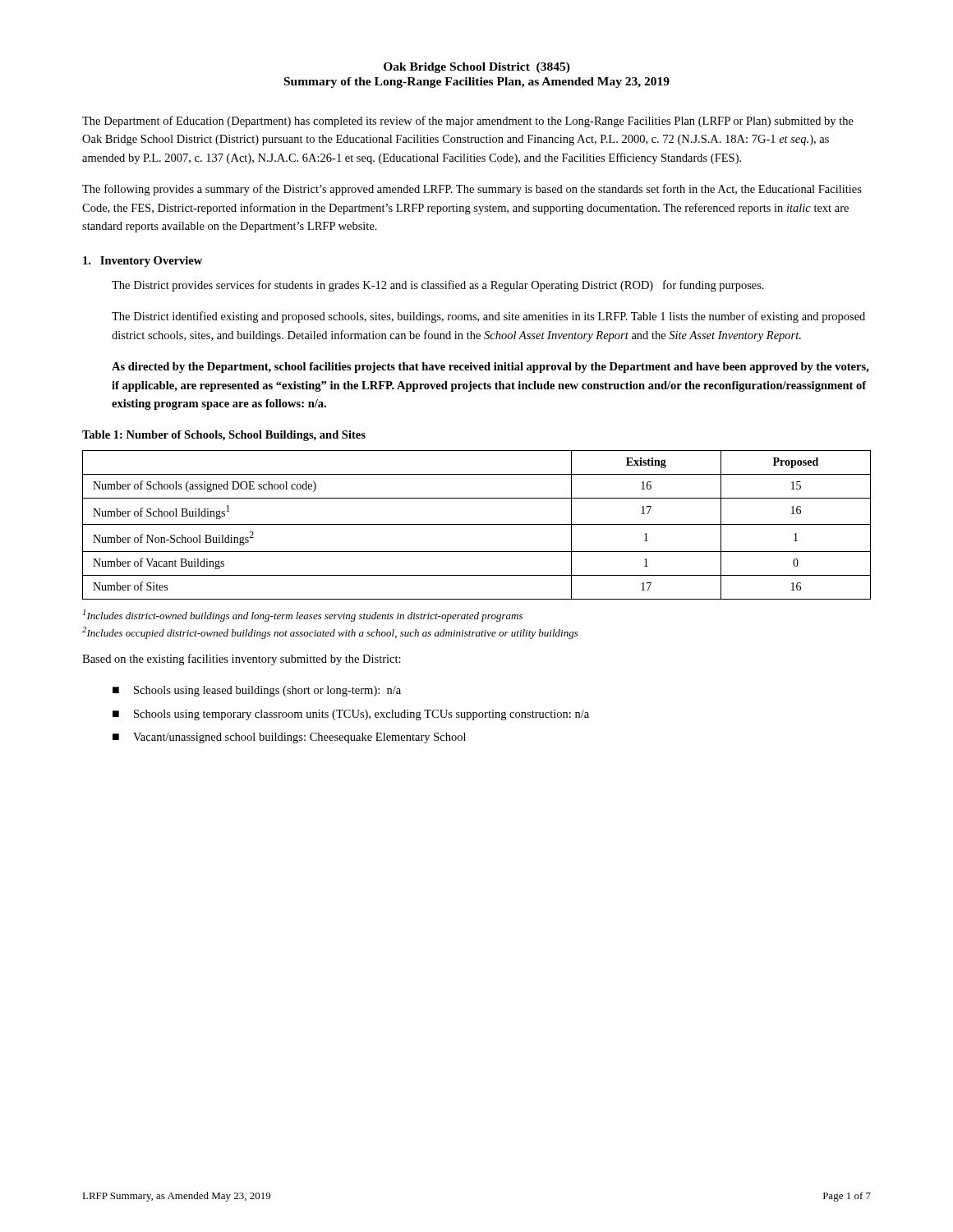Find the text block with the text "Based on the existing facilities inventory submitted"
The width and height of the screenshot is (953, 1232).
[x=242, y=659]
